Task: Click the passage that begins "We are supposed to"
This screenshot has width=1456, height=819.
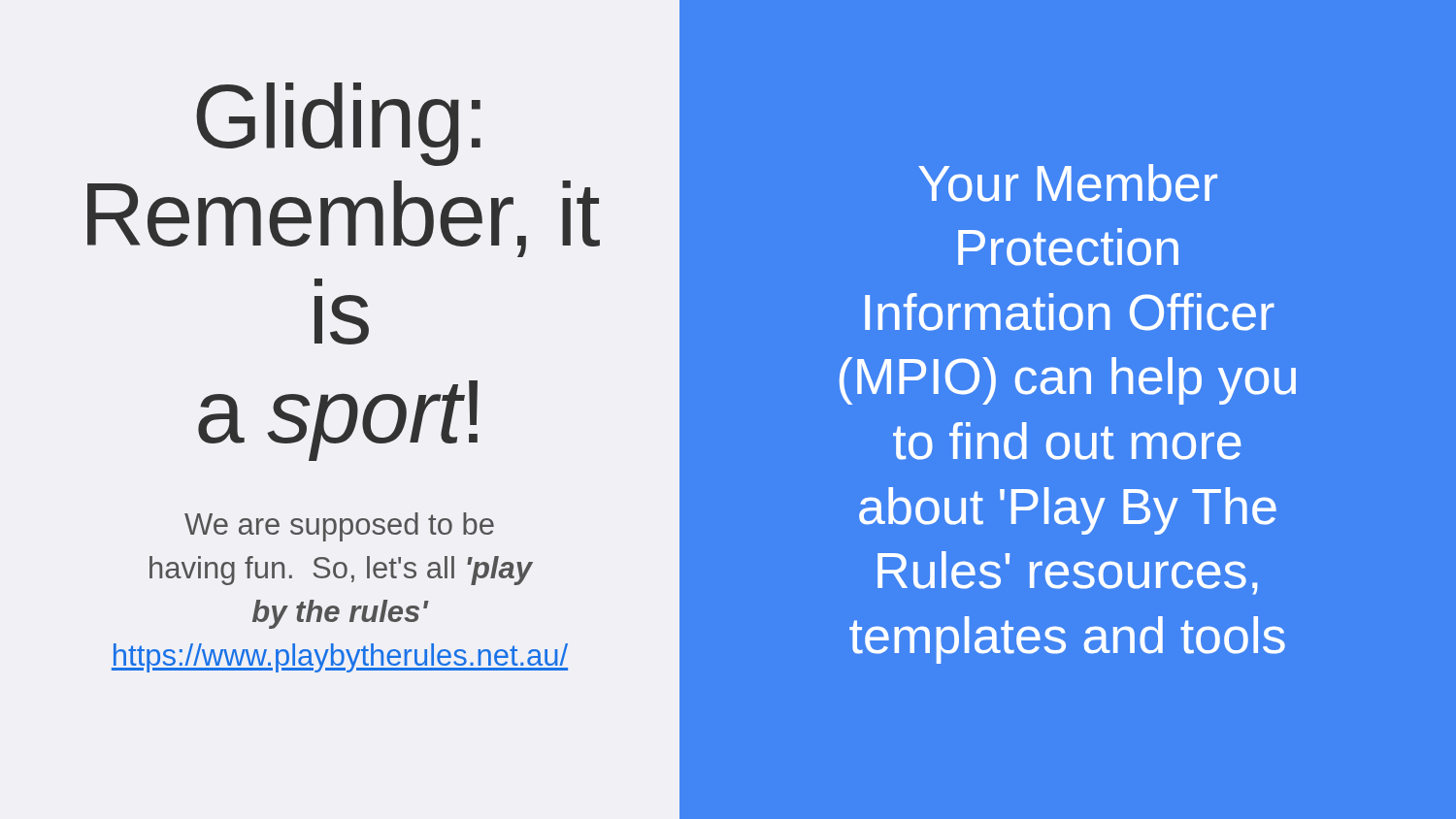Action: click(x=340, y=590)
